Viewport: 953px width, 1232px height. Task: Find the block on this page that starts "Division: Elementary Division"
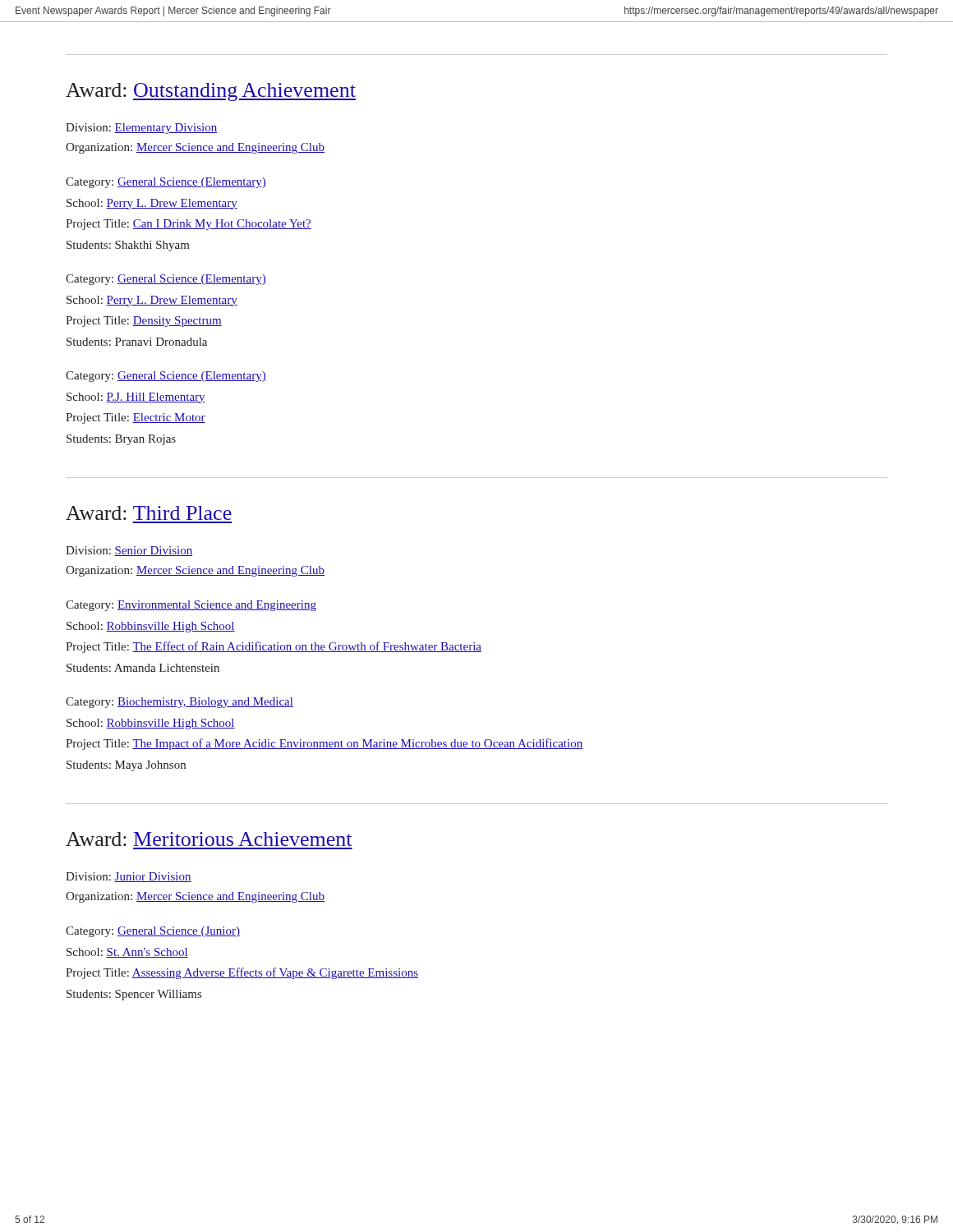tap(195, 137)
